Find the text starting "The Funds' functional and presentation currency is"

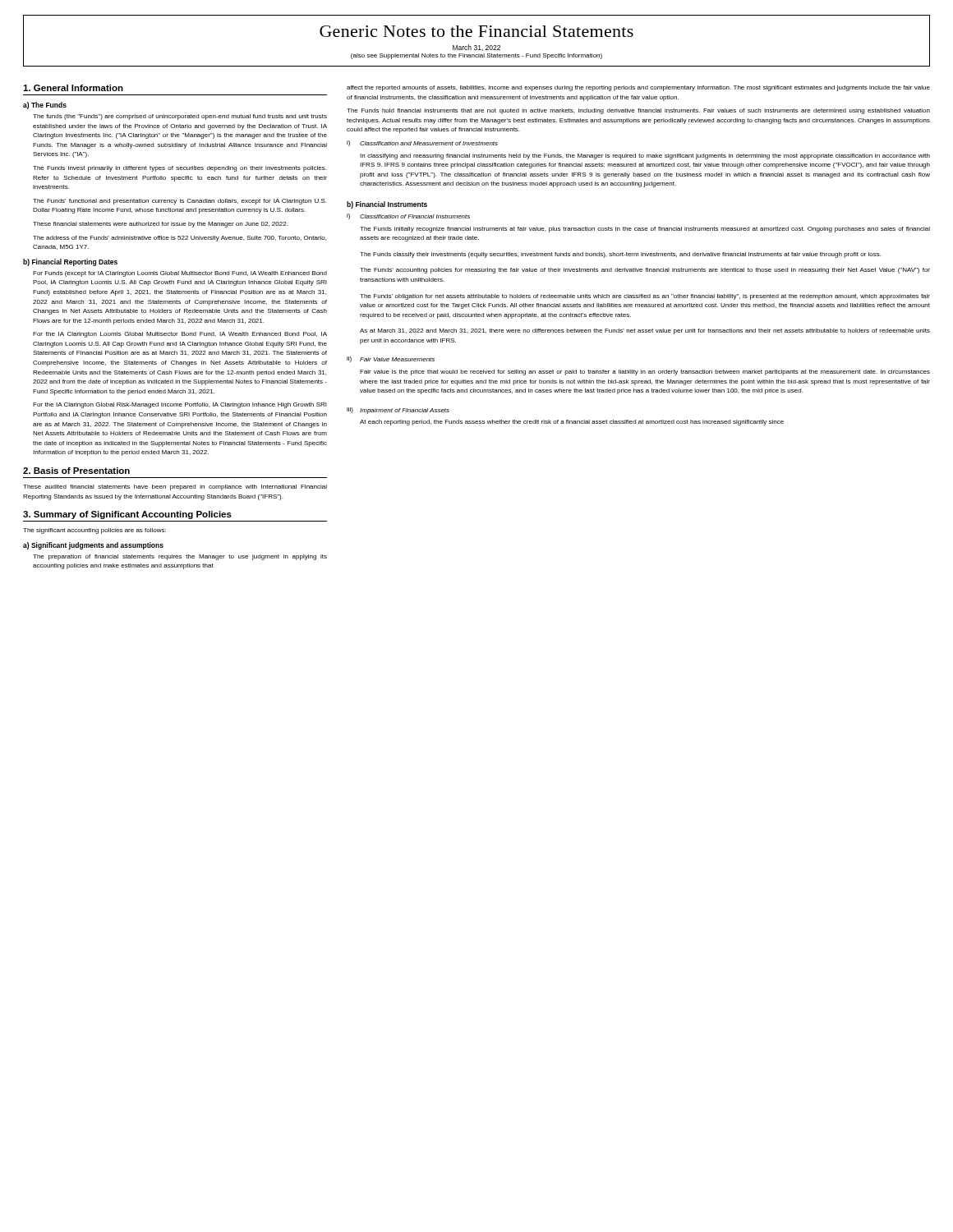(x=180, y=205)
